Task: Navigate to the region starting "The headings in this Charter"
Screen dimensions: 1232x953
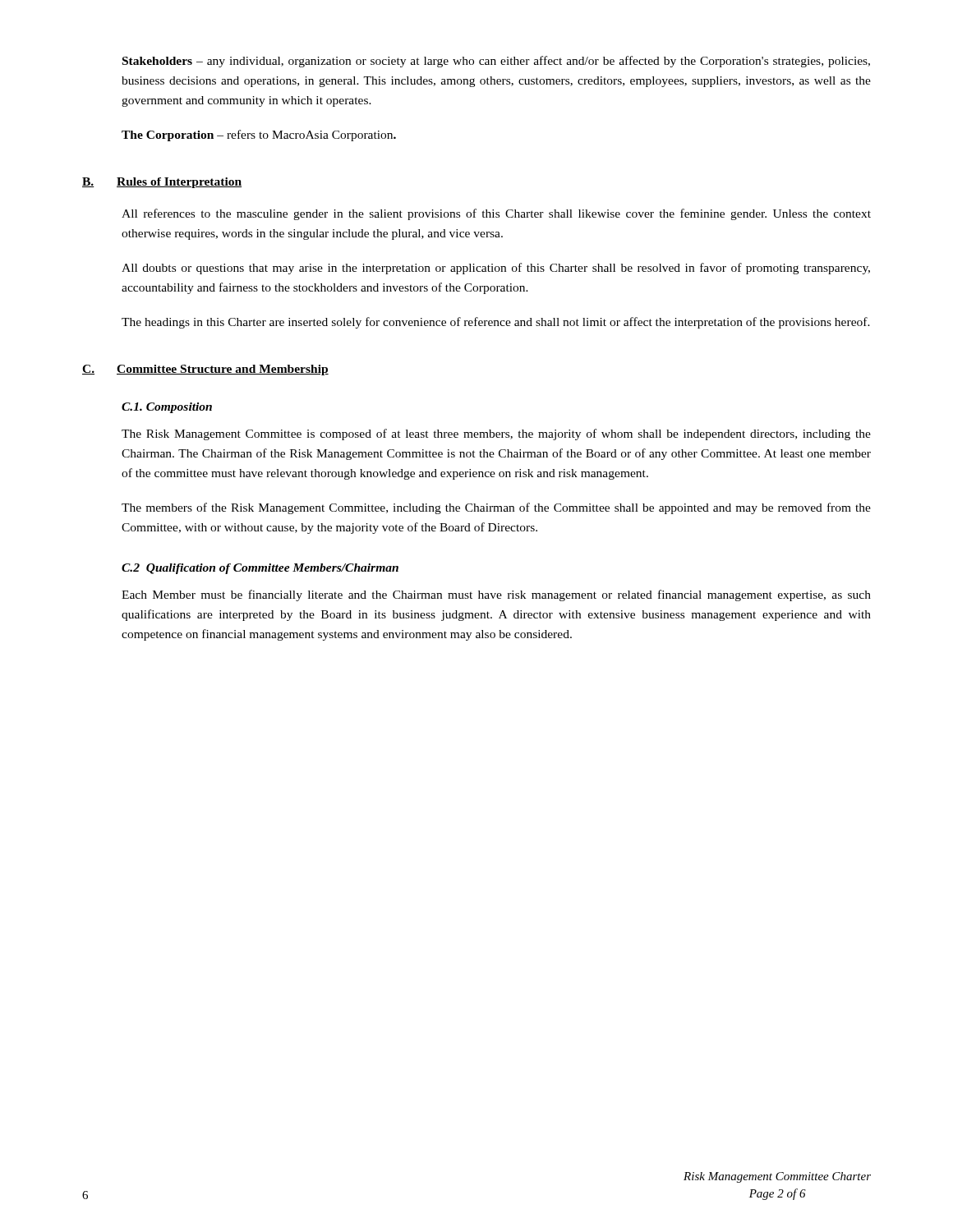Action: (x=496, y=322)
